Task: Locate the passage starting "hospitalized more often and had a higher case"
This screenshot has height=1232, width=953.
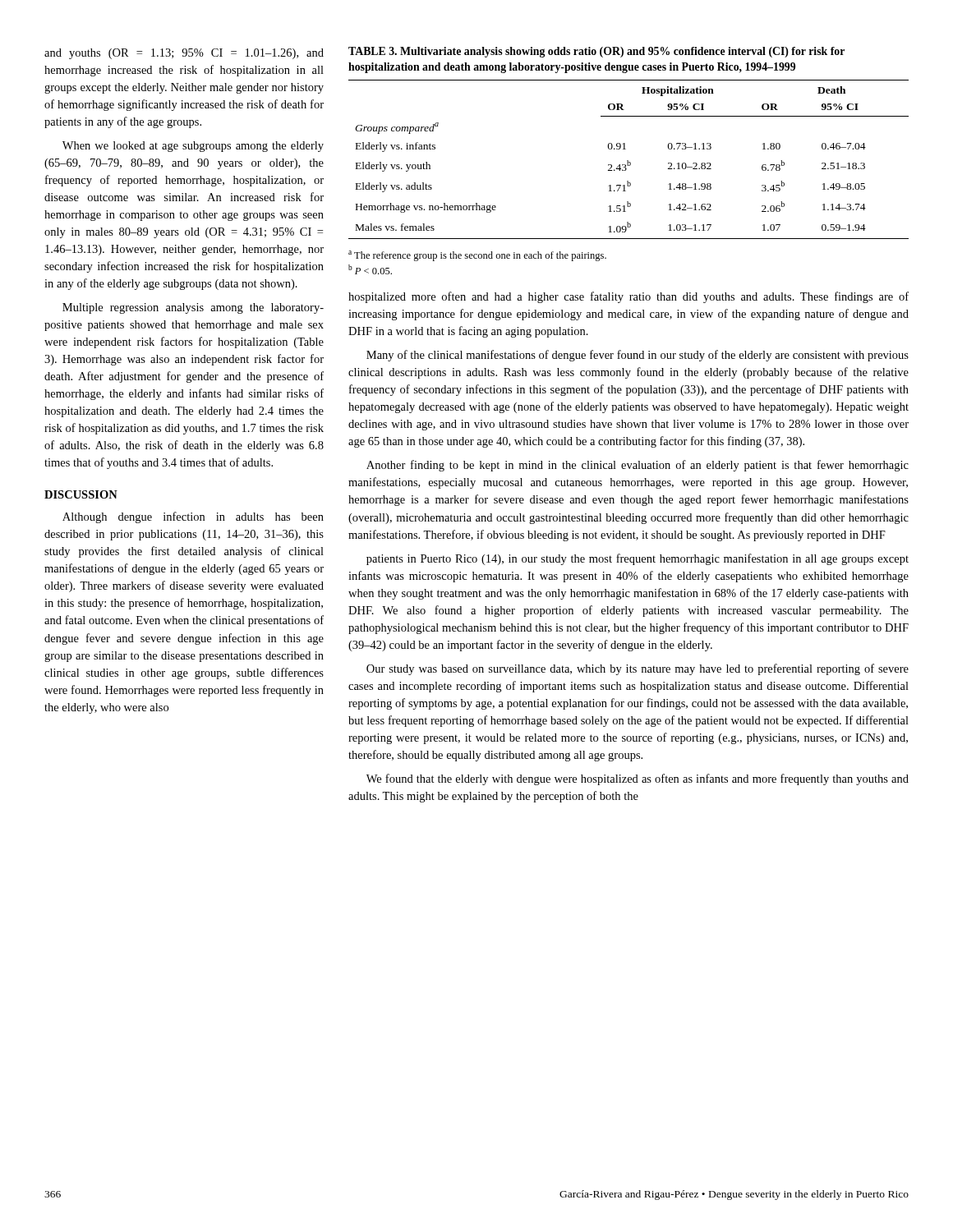Action: click(628, 547)
